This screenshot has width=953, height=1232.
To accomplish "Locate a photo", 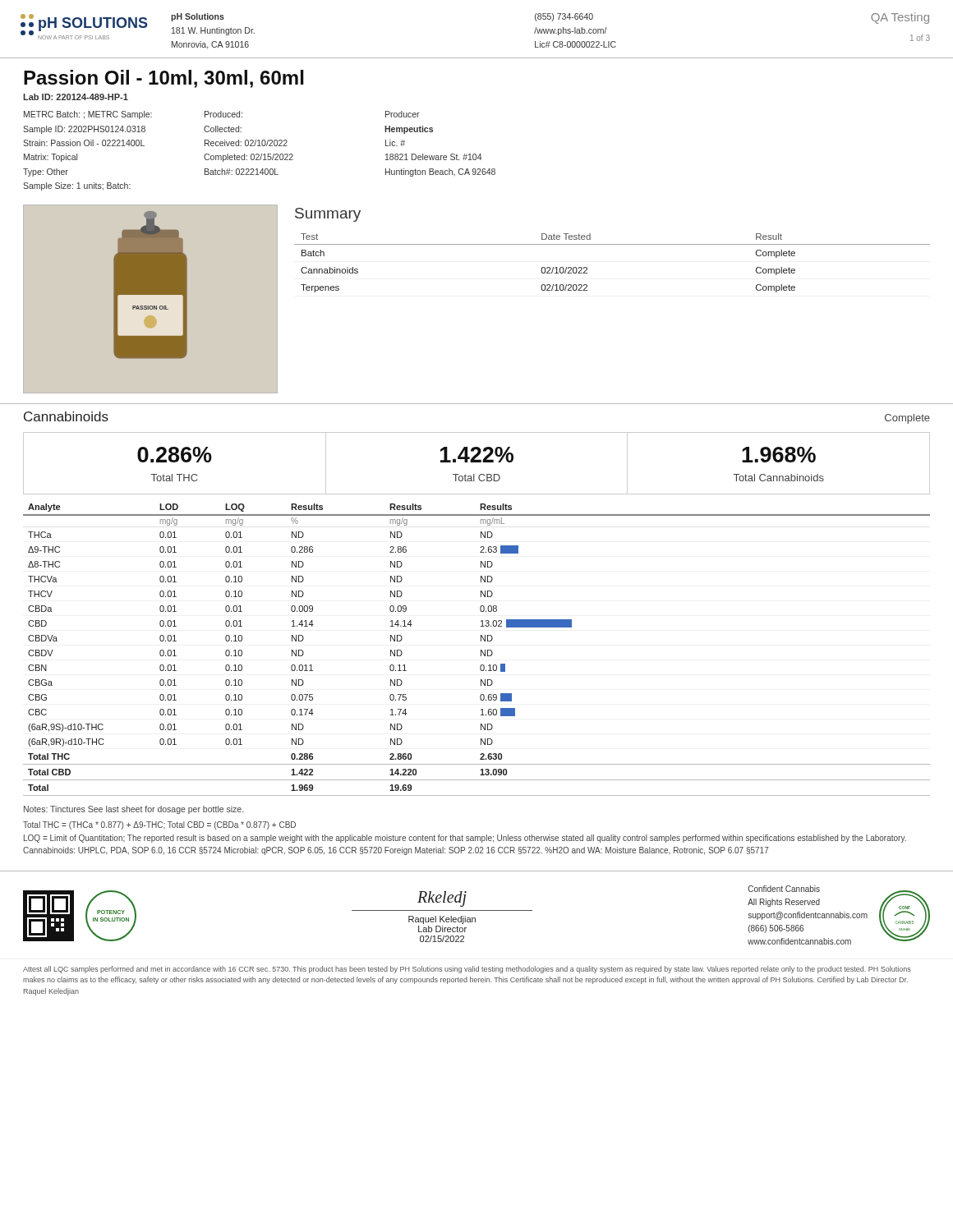I will pos(150,299).
